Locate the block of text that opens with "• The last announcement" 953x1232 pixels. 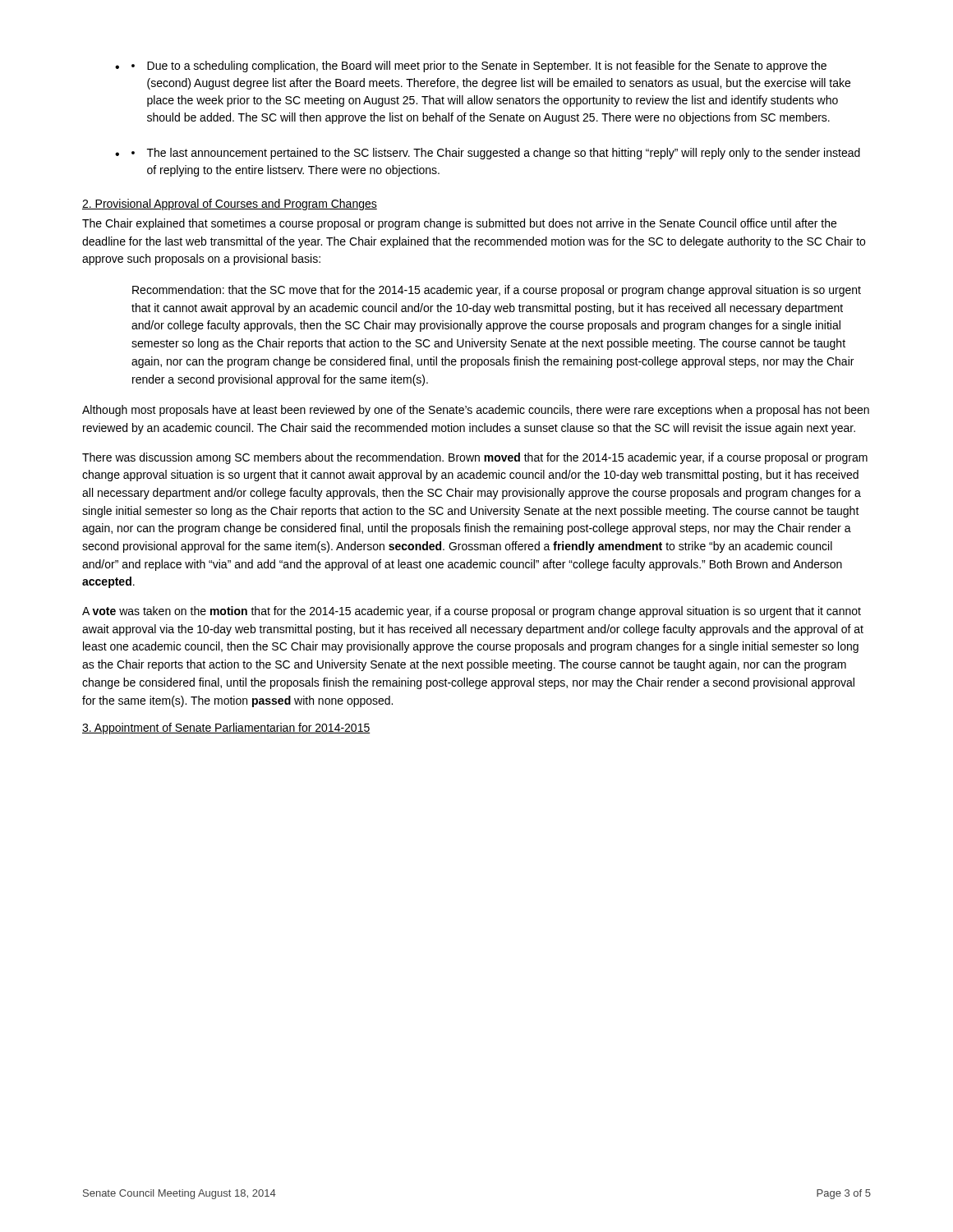pos(501,162)
